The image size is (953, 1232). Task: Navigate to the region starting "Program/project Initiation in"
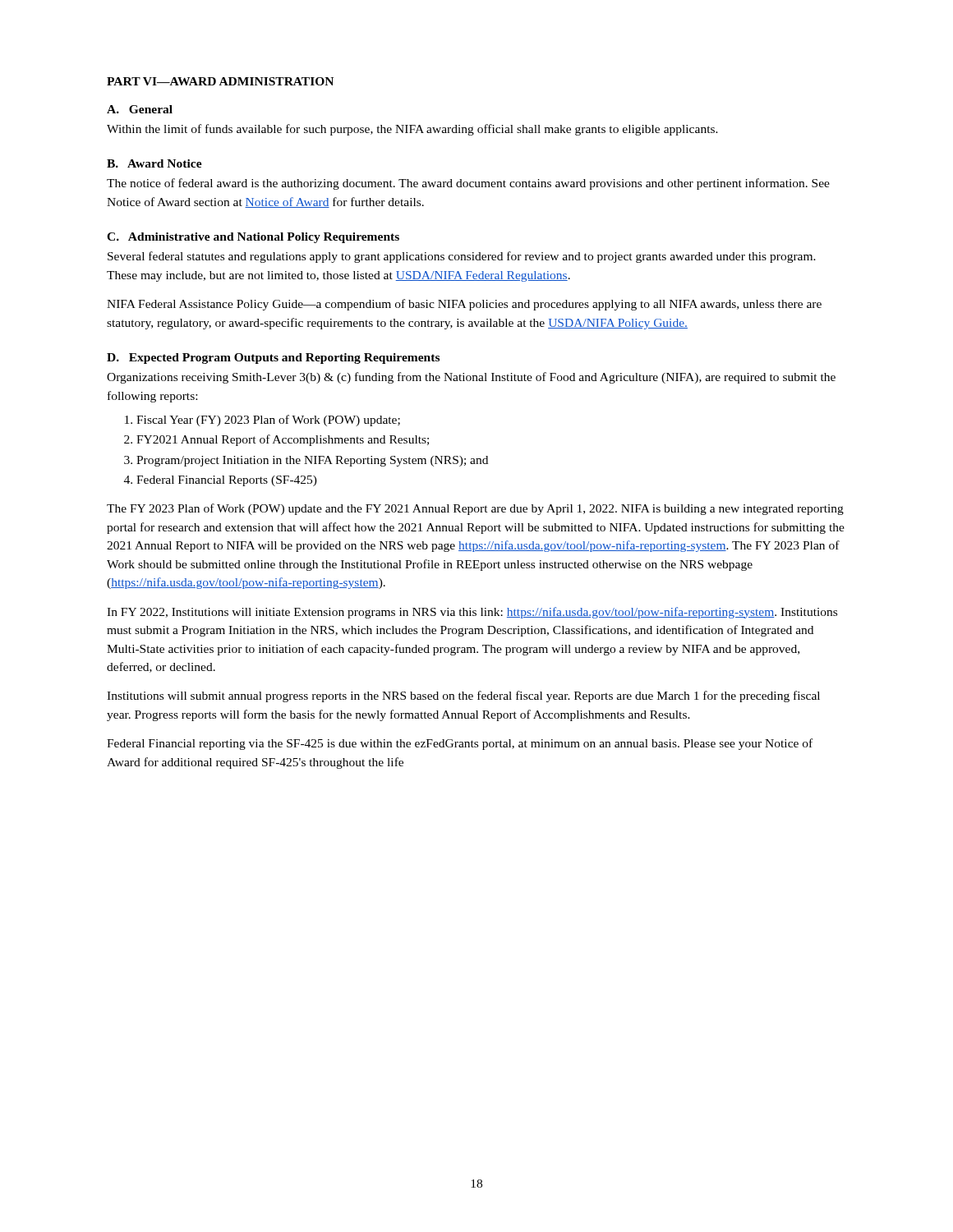[312, 459]
